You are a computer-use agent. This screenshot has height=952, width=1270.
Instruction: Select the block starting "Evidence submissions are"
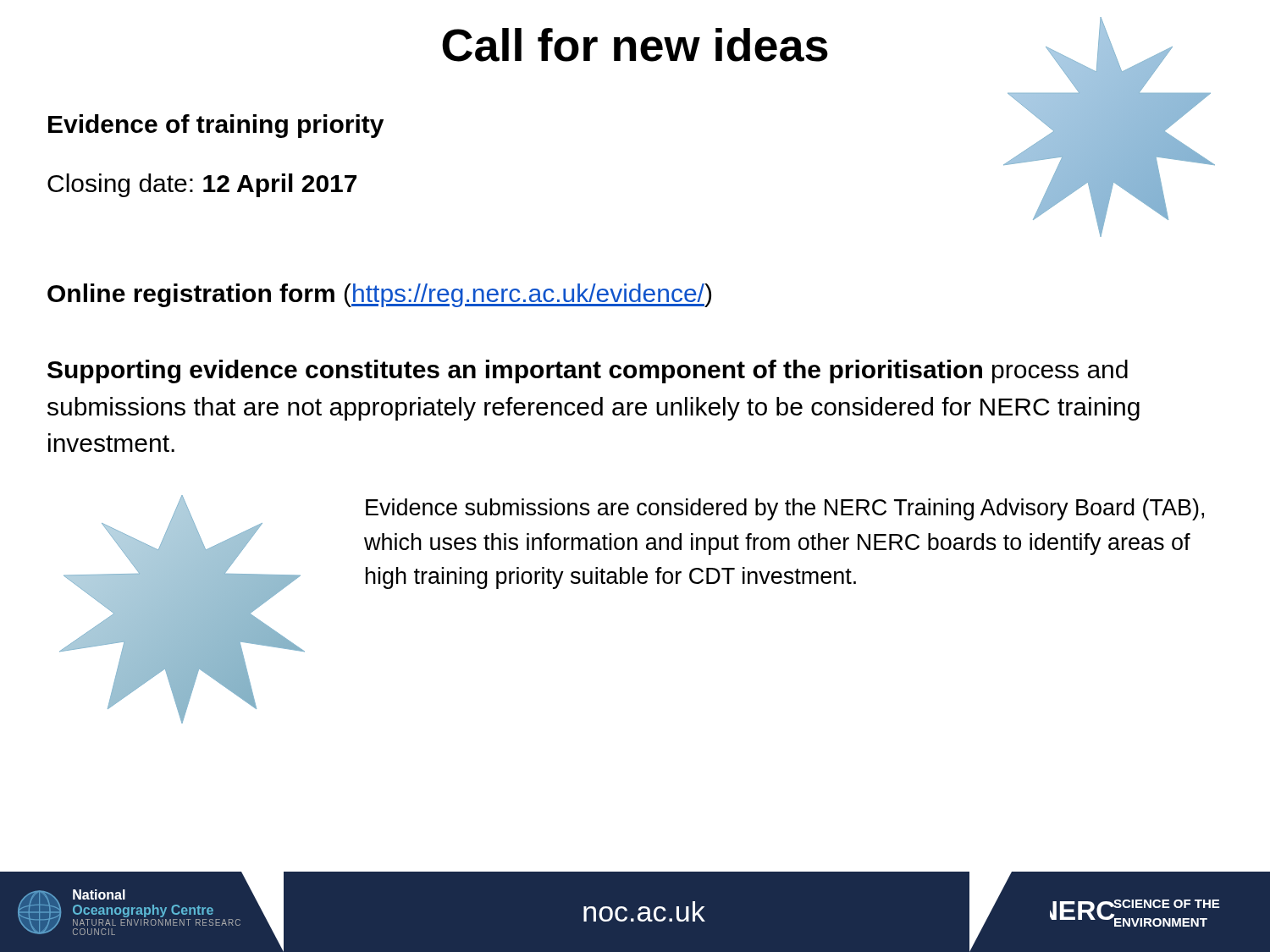pyautogui.click(x=785, y=542)
